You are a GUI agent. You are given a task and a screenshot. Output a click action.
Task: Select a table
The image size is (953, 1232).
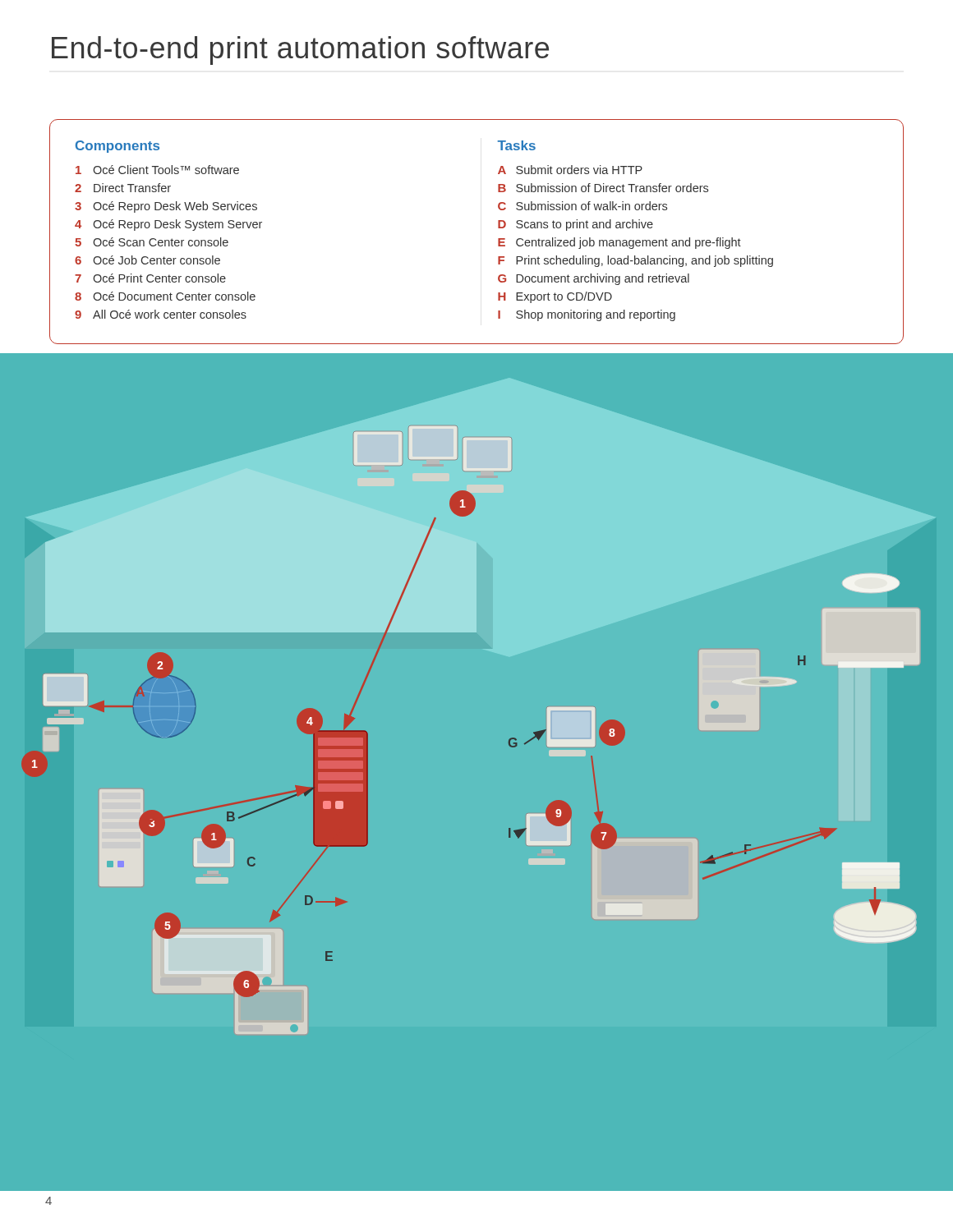tap(476, 232)
